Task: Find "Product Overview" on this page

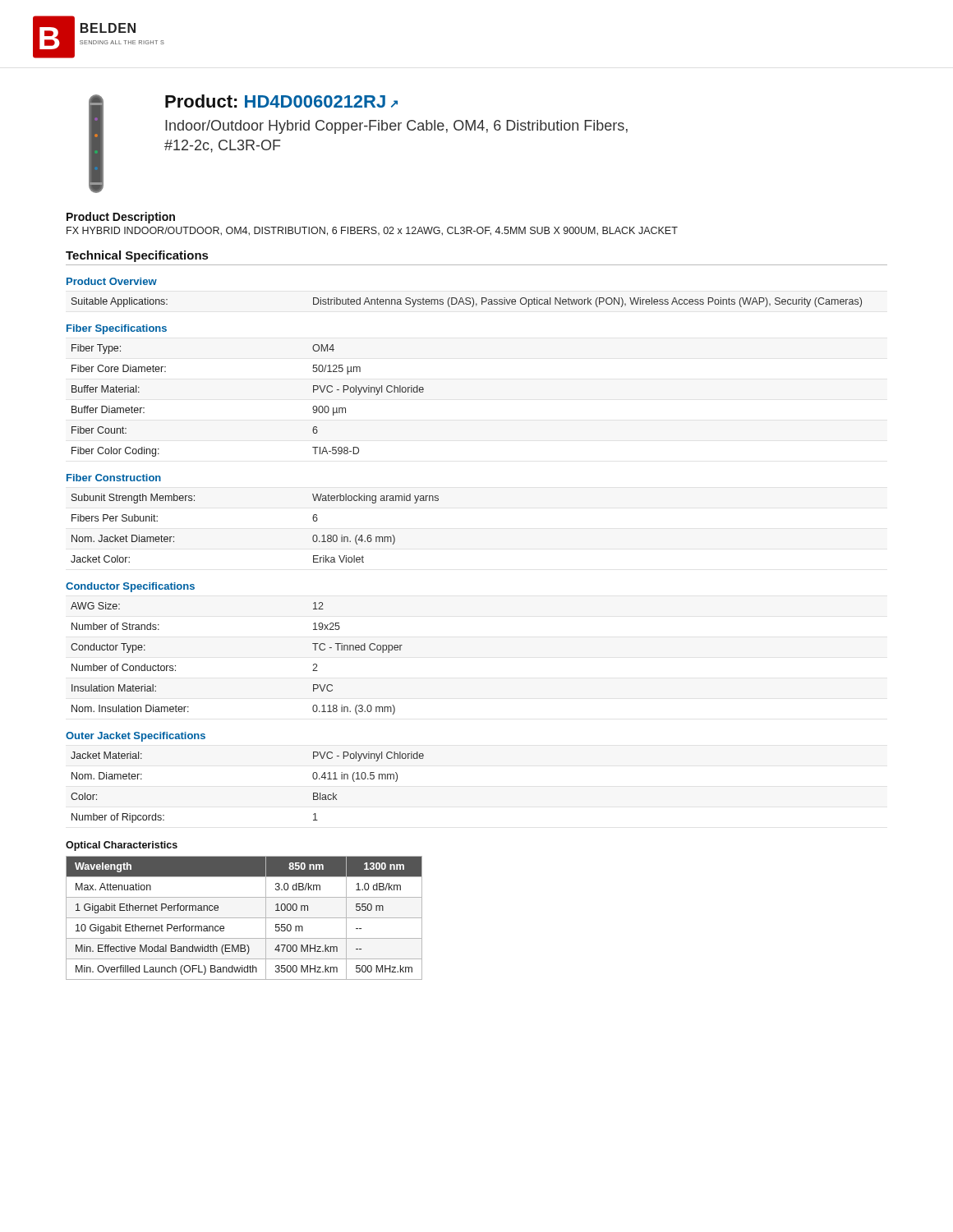Action: pyautogui.click(x=111, y=281)
